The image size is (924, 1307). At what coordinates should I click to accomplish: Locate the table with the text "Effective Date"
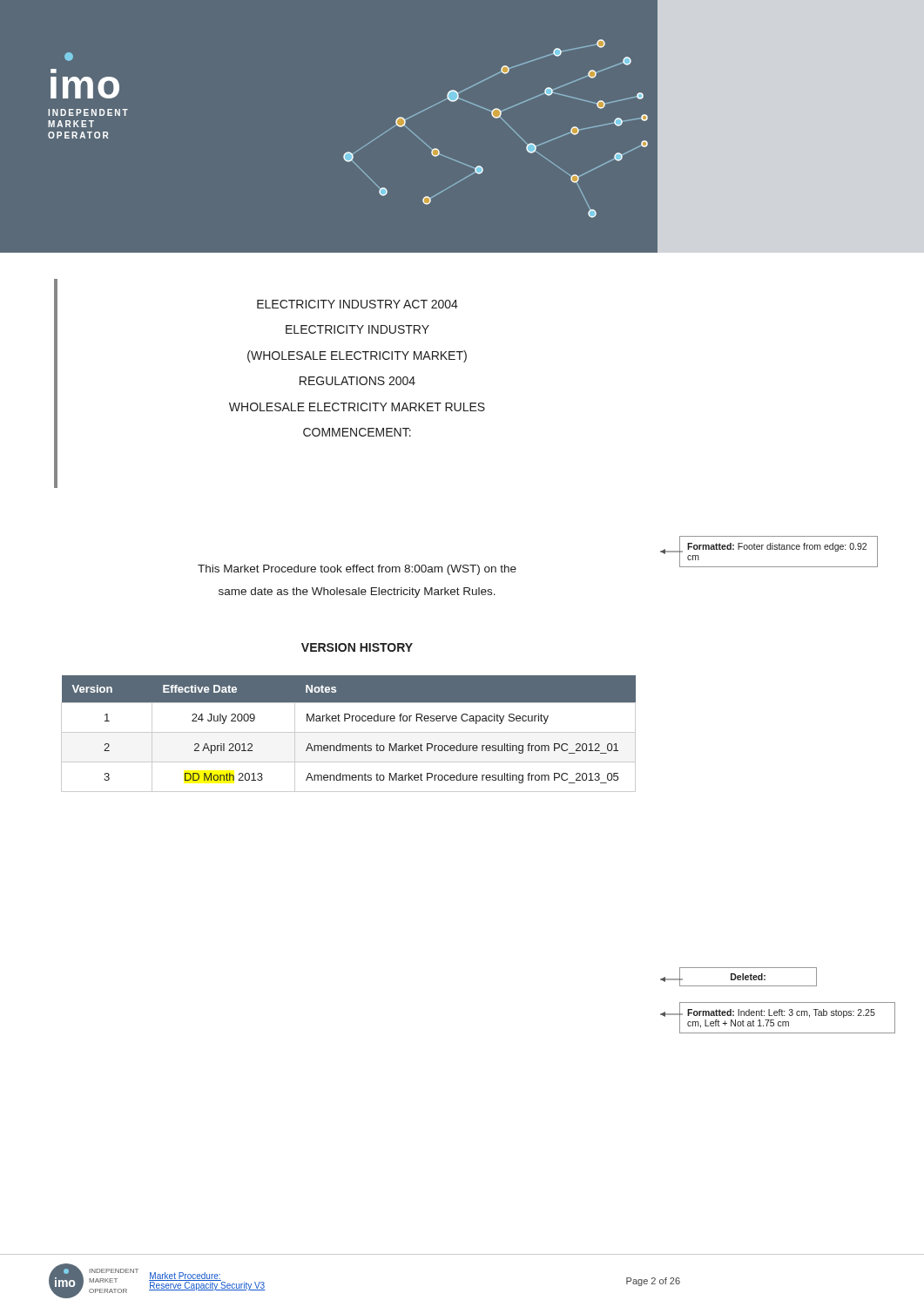[348, 734]
